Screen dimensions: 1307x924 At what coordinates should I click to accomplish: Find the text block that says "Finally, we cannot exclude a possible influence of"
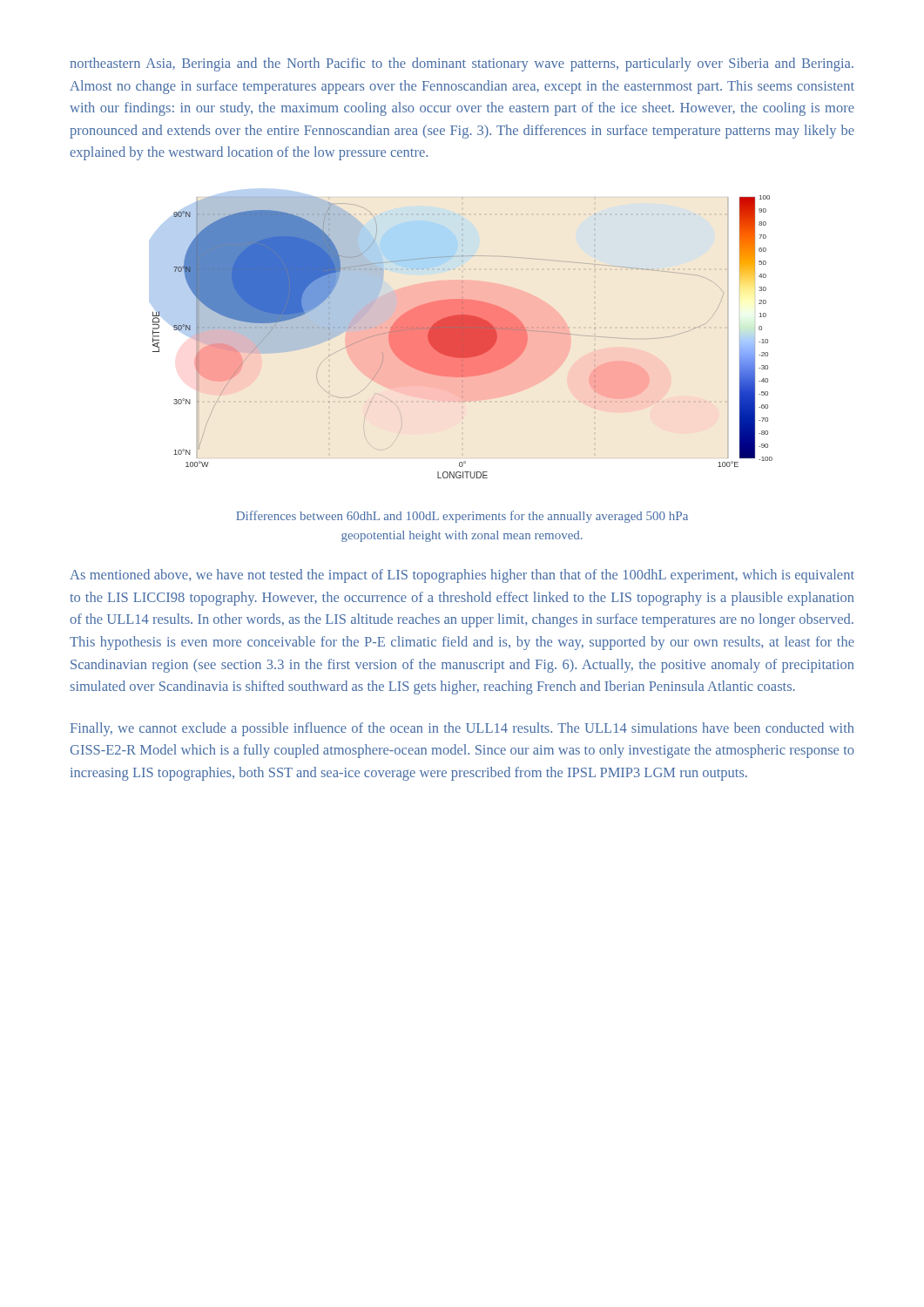point(462,750)
